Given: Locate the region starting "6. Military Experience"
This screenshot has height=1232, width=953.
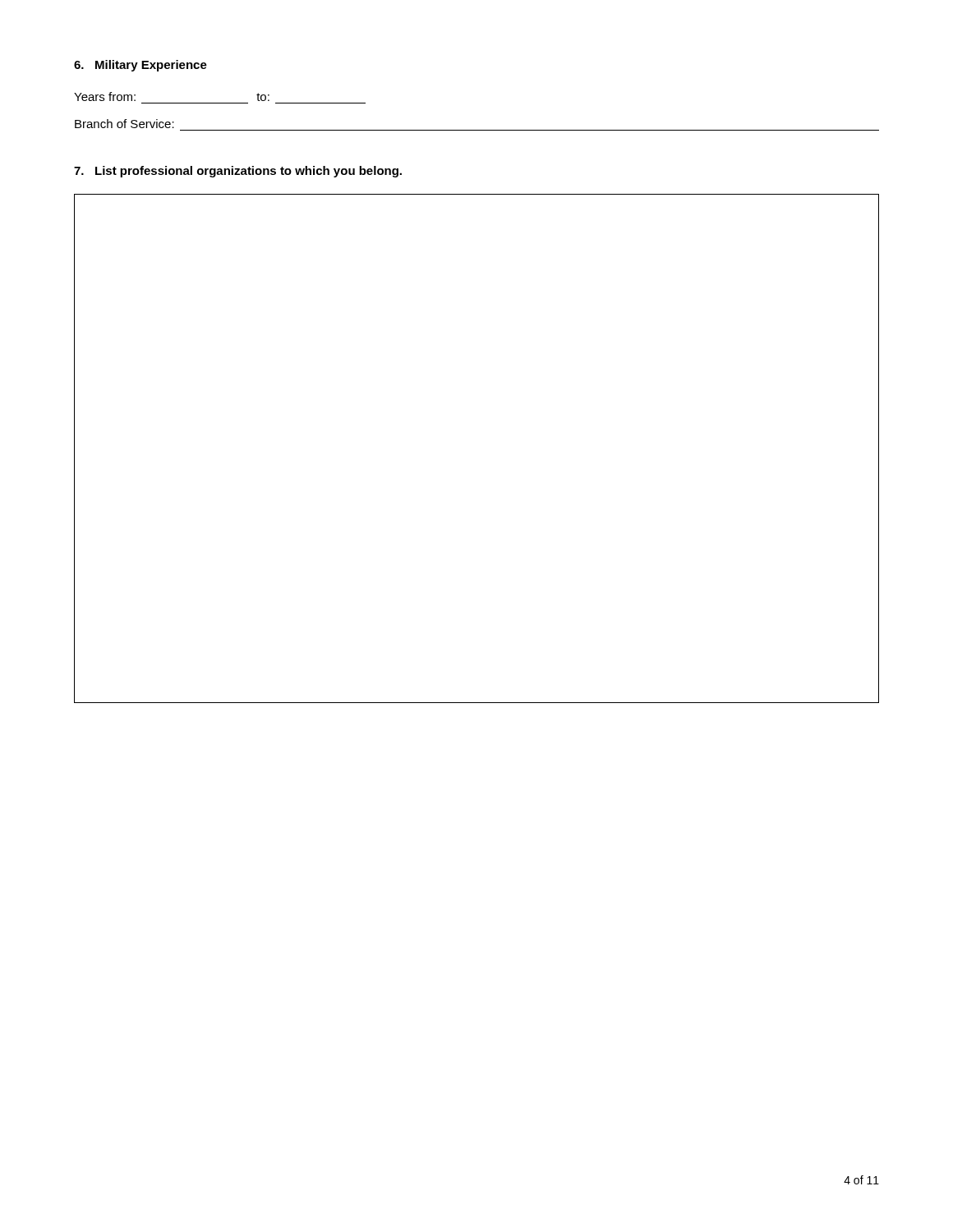Looking at the screenshot, I should [x=140, y=64].
